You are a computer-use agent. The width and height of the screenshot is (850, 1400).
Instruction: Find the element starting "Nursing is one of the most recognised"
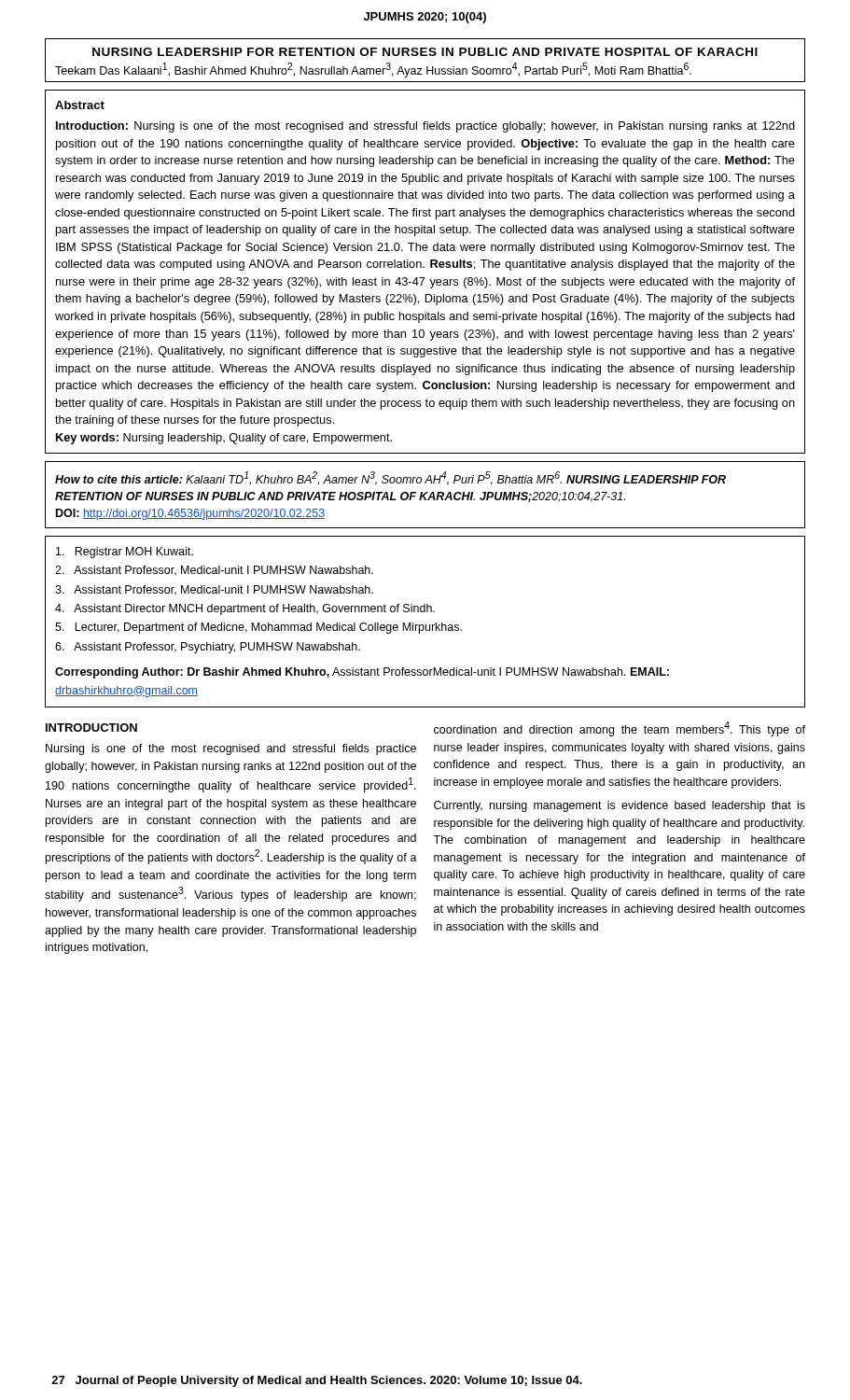(x=231, y=848)
